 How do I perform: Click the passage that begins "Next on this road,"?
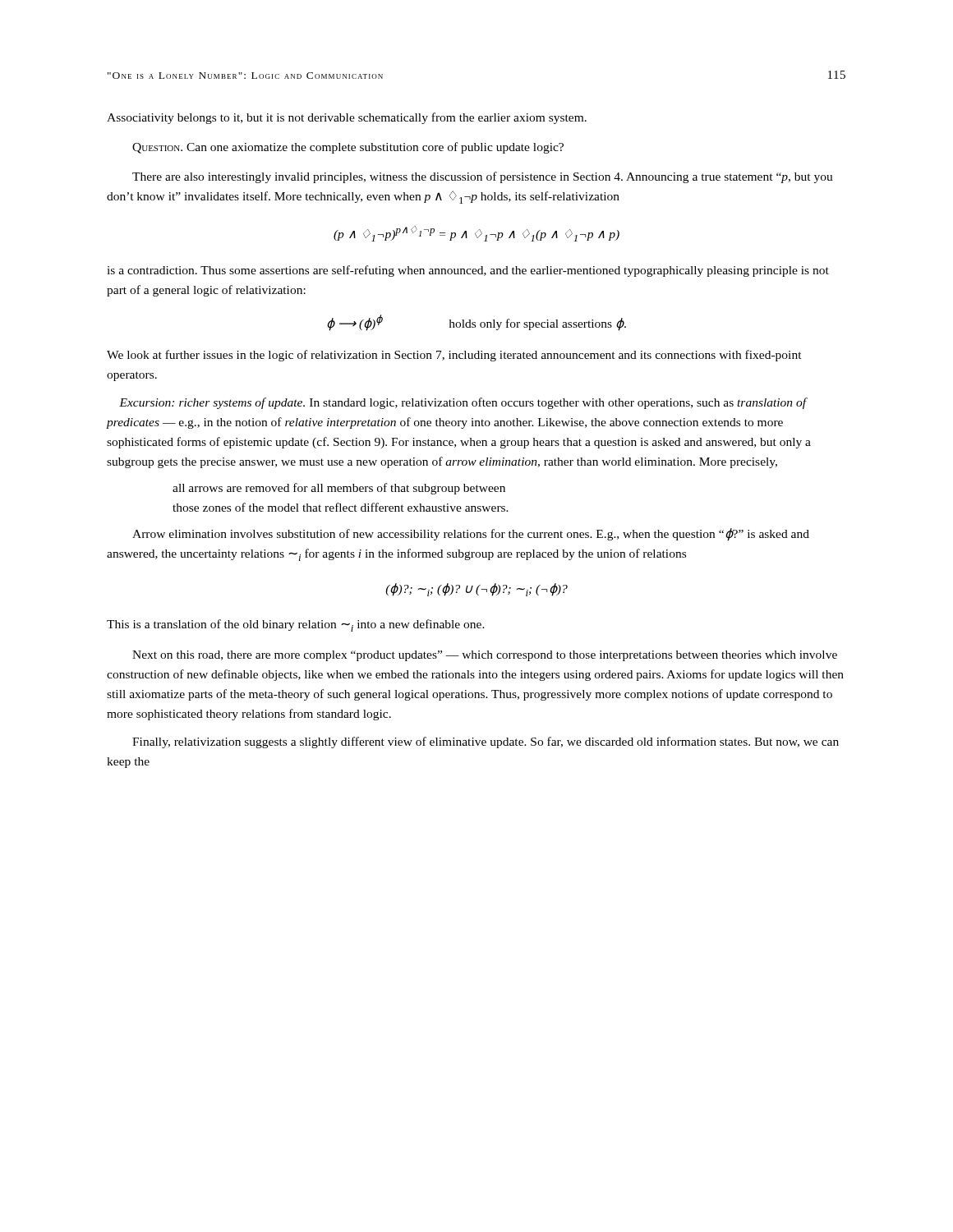476,684
